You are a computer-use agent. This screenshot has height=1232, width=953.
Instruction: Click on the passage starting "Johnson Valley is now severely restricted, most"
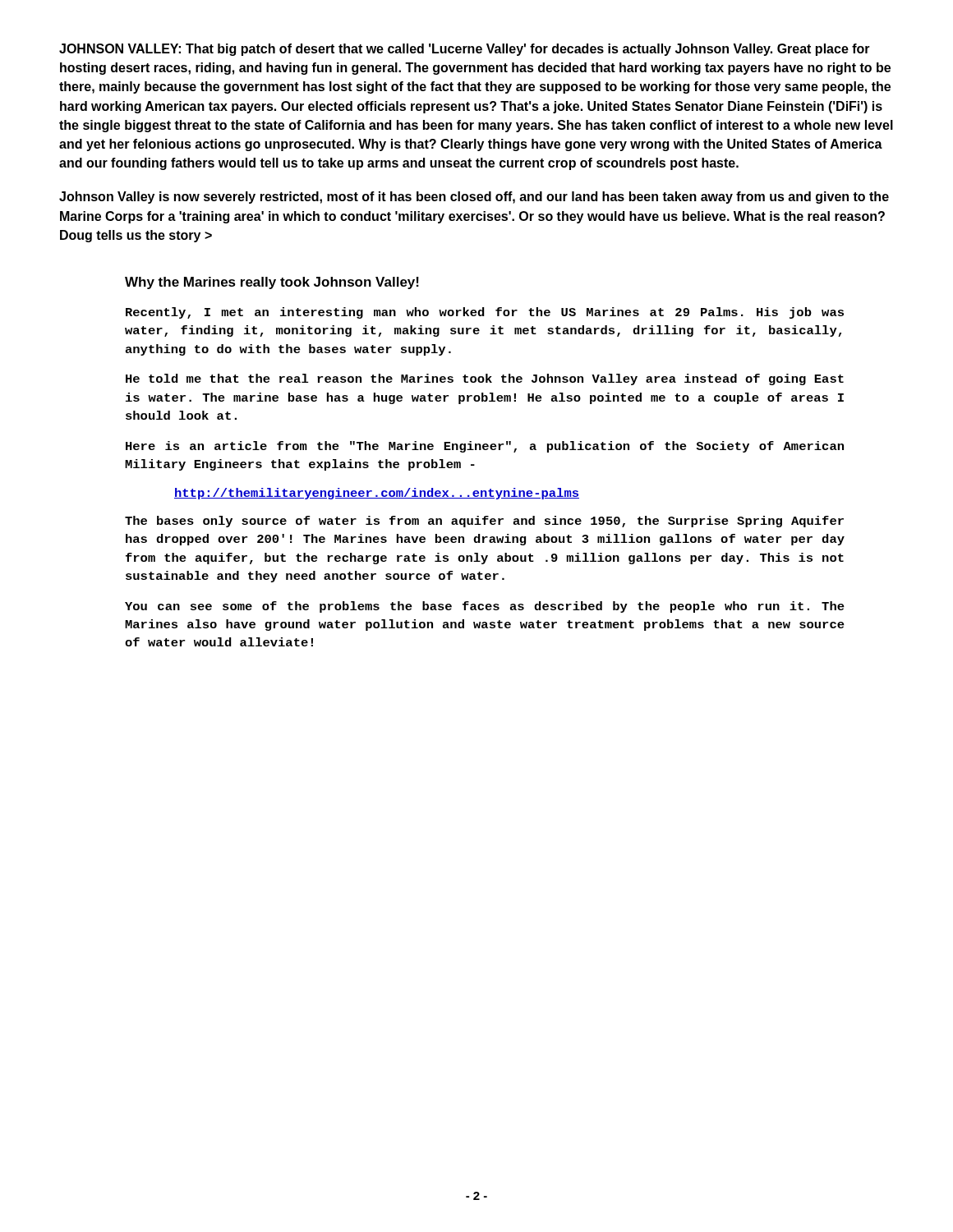(474, 216)
